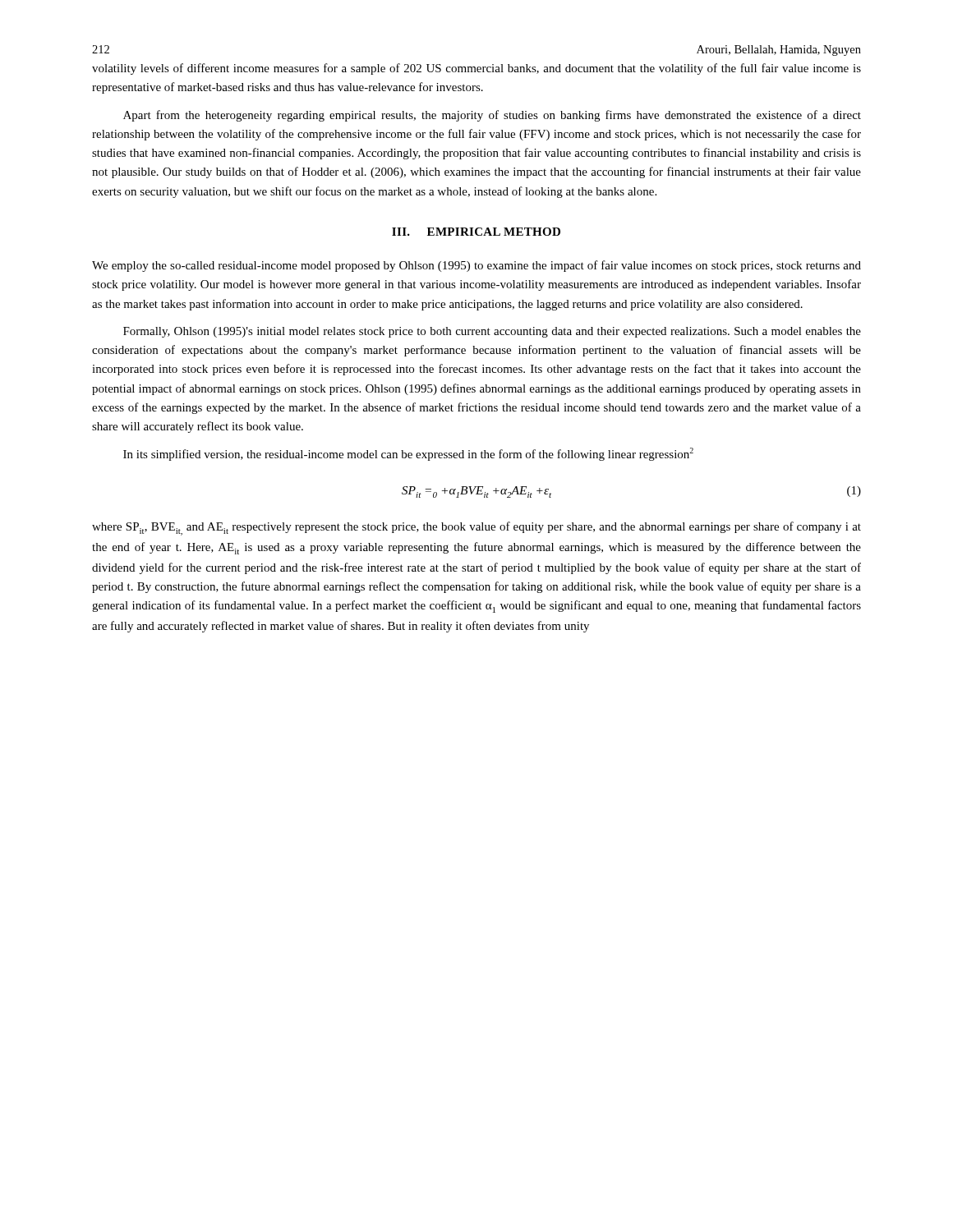The height and width of the screenshot is (1232, 953).
Task: Click on the element starting "Formally, Ohlson (1995)'s initial model relates stock"
Action: click(x=476, y=379)
